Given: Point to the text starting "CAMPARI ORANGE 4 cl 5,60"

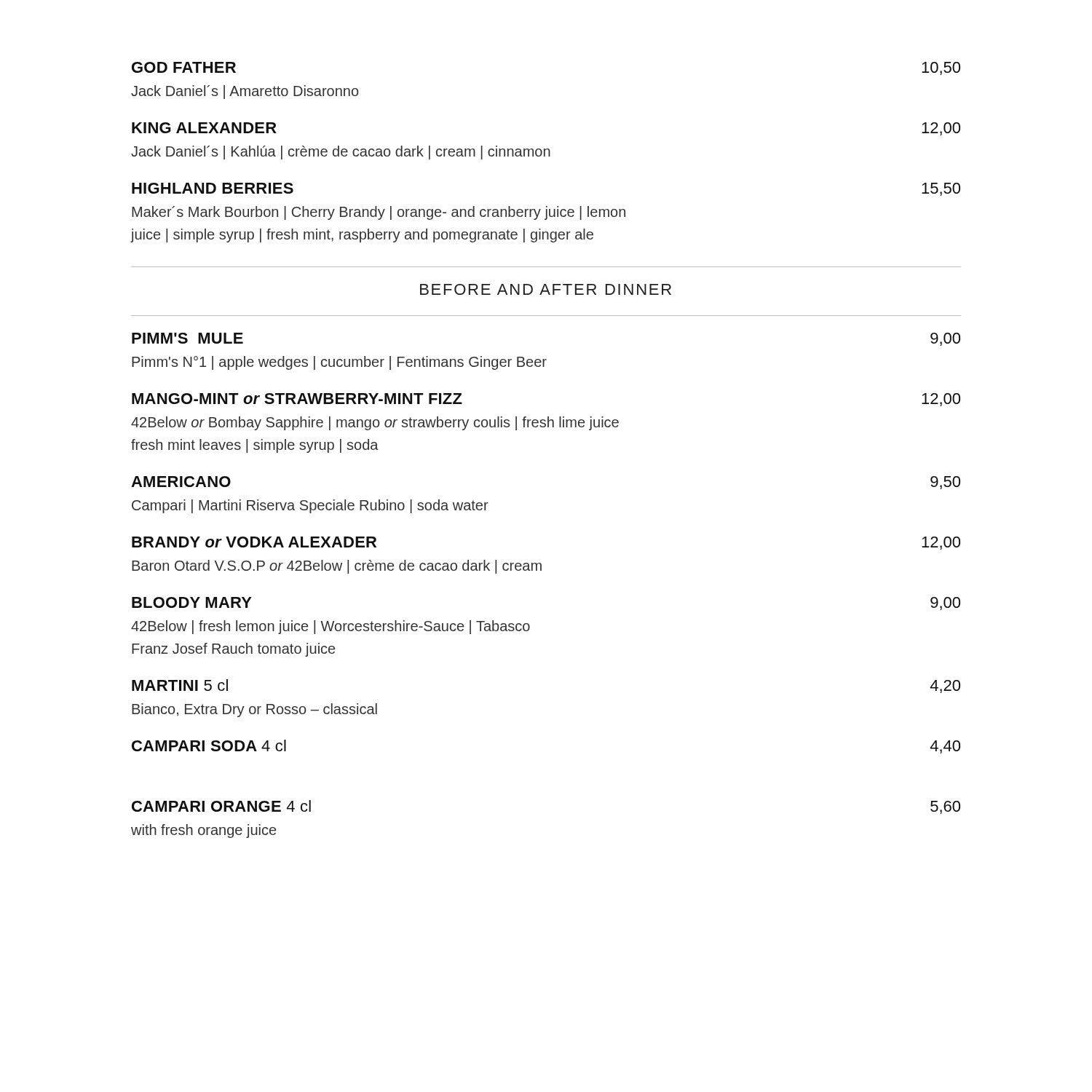Looking at the screenshot, I should coord(217,810).
